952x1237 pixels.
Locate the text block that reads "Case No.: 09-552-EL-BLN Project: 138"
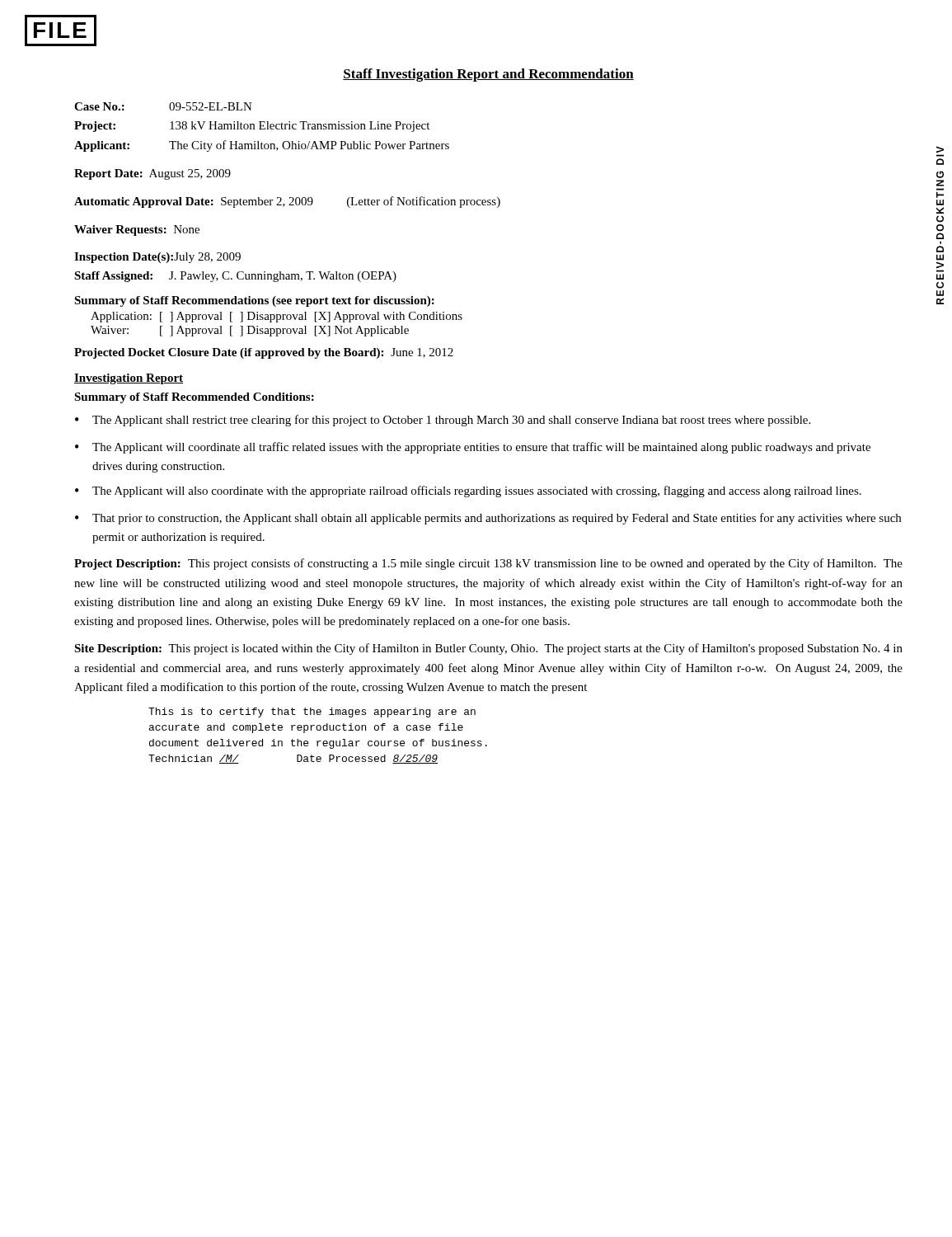coord(262,127)
